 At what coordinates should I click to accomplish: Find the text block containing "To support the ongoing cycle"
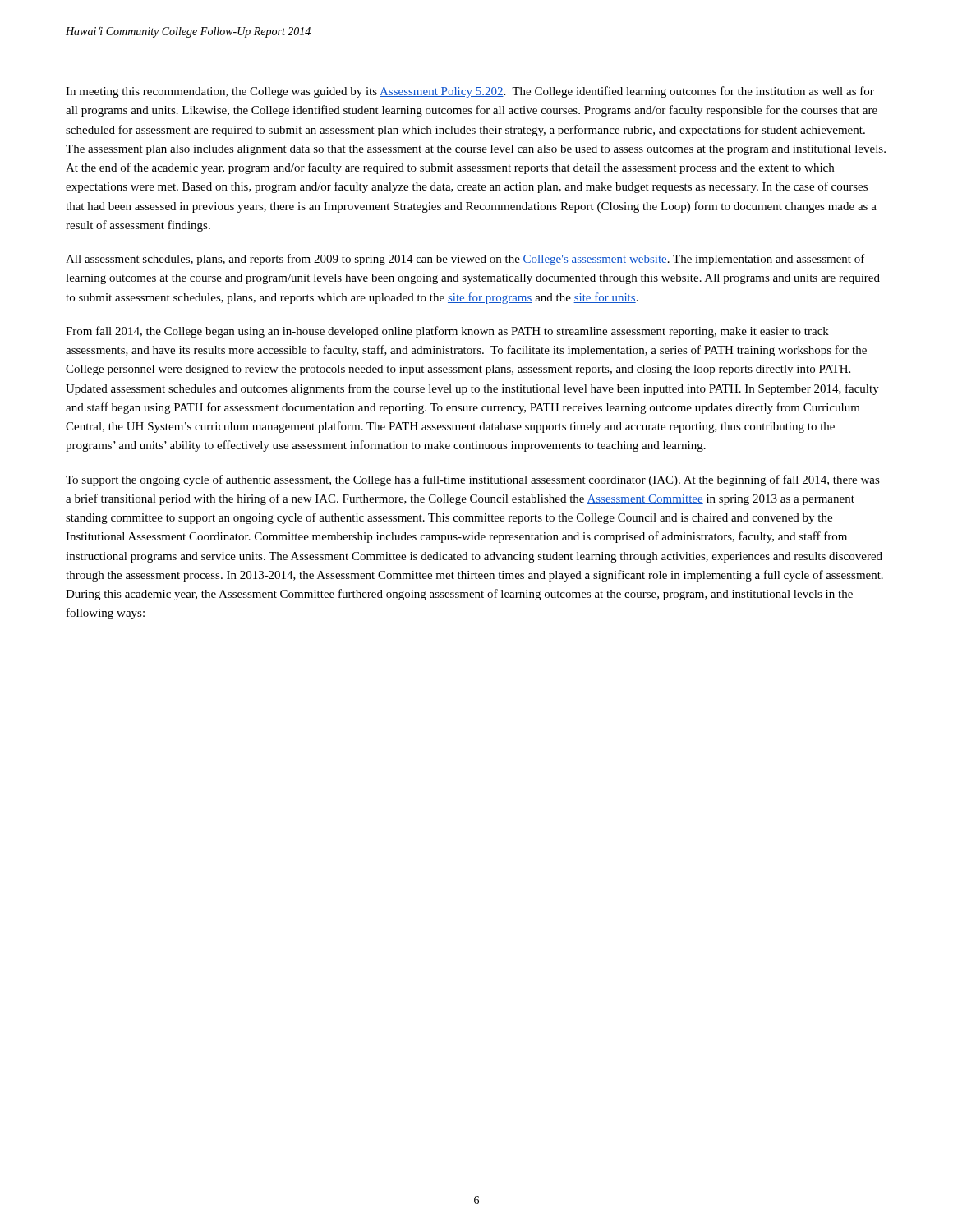pyautogui.click(x=476, y=546)
